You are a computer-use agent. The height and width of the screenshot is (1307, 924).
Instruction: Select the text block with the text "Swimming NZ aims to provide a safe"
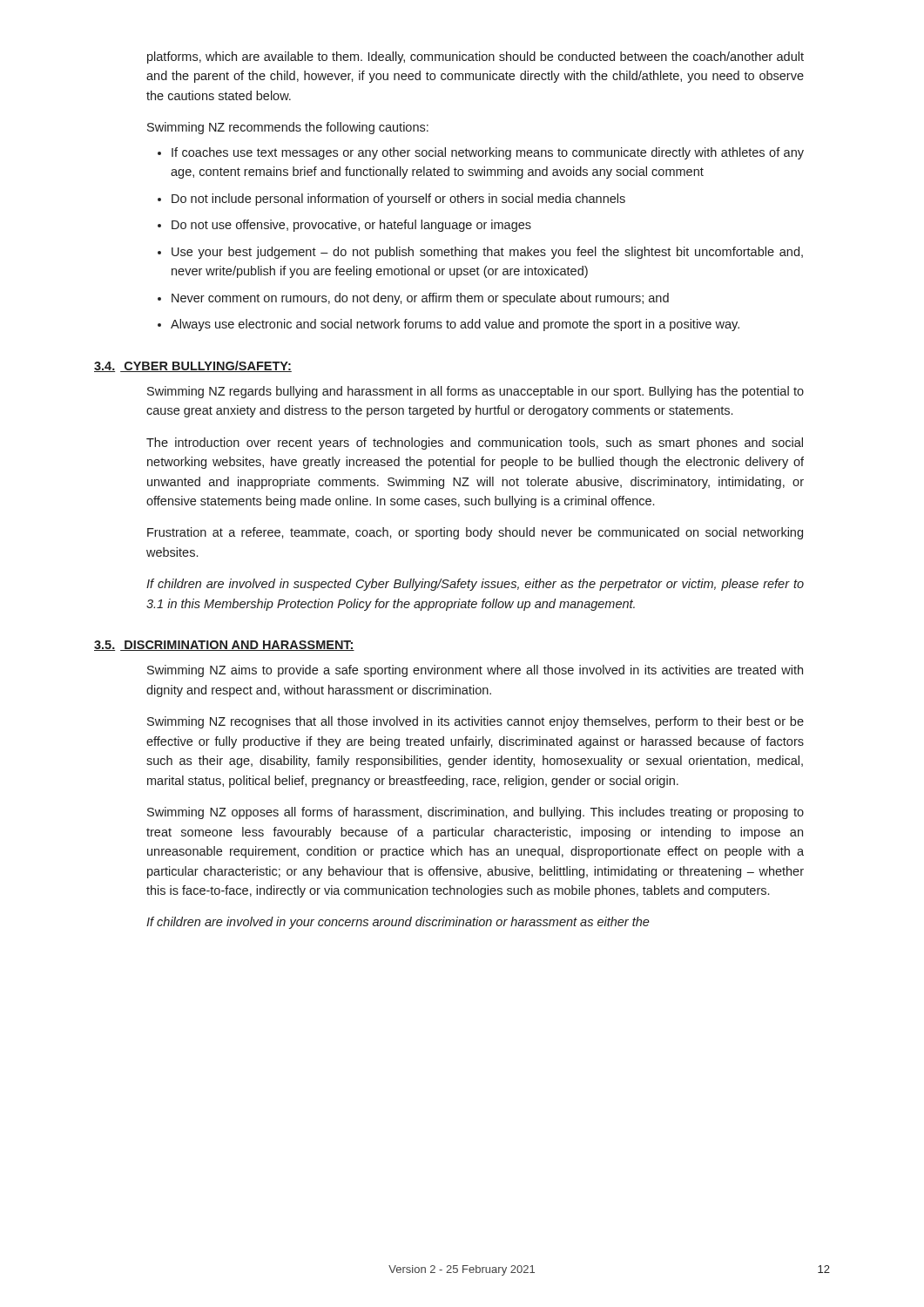point(475,680)
